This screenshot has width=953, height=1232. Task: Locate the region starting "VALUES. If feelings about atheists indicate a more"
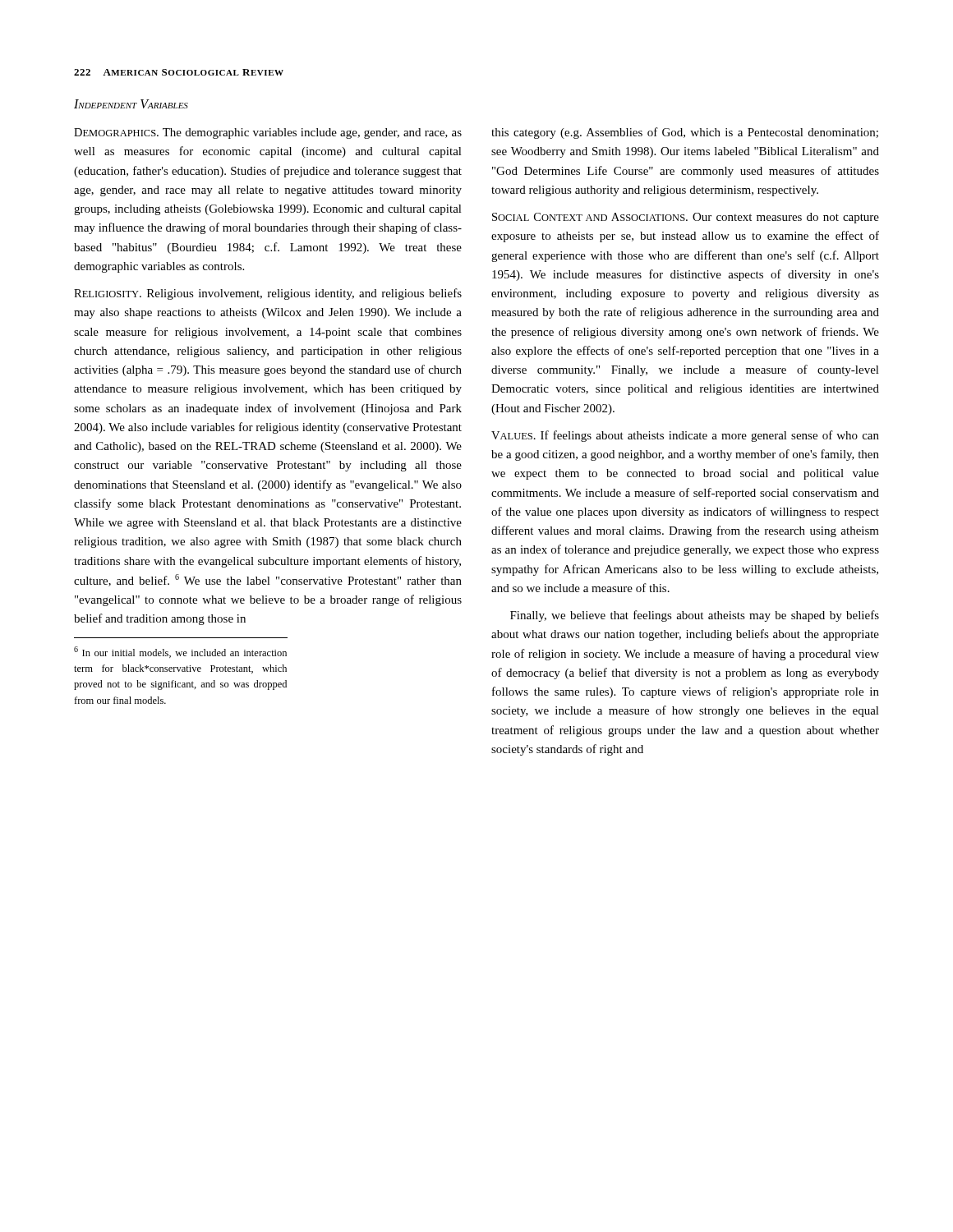tap(685, 512)
